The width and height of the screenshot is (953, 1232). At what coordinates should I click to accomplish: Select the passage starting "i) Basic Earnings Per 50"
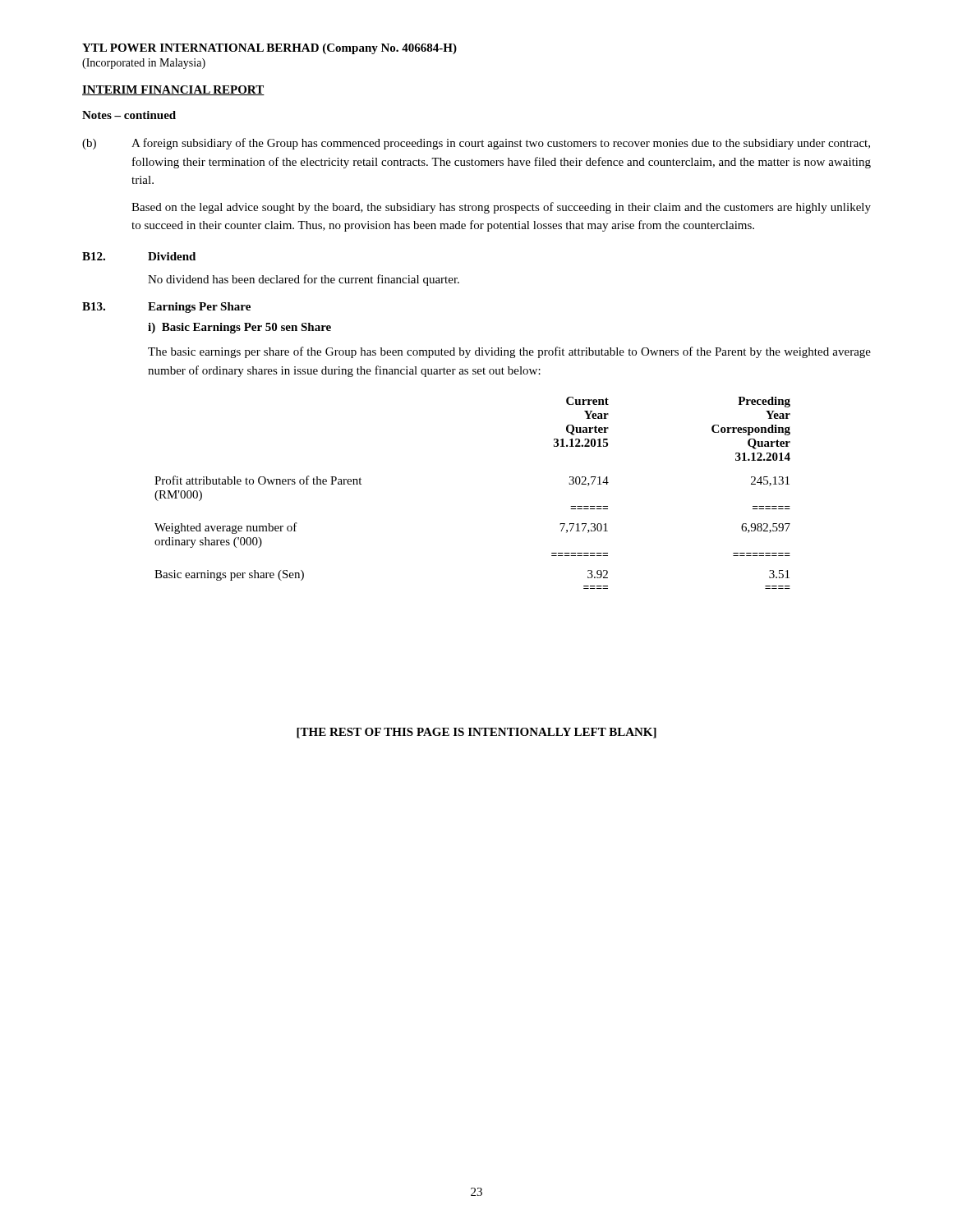[240, 327]
